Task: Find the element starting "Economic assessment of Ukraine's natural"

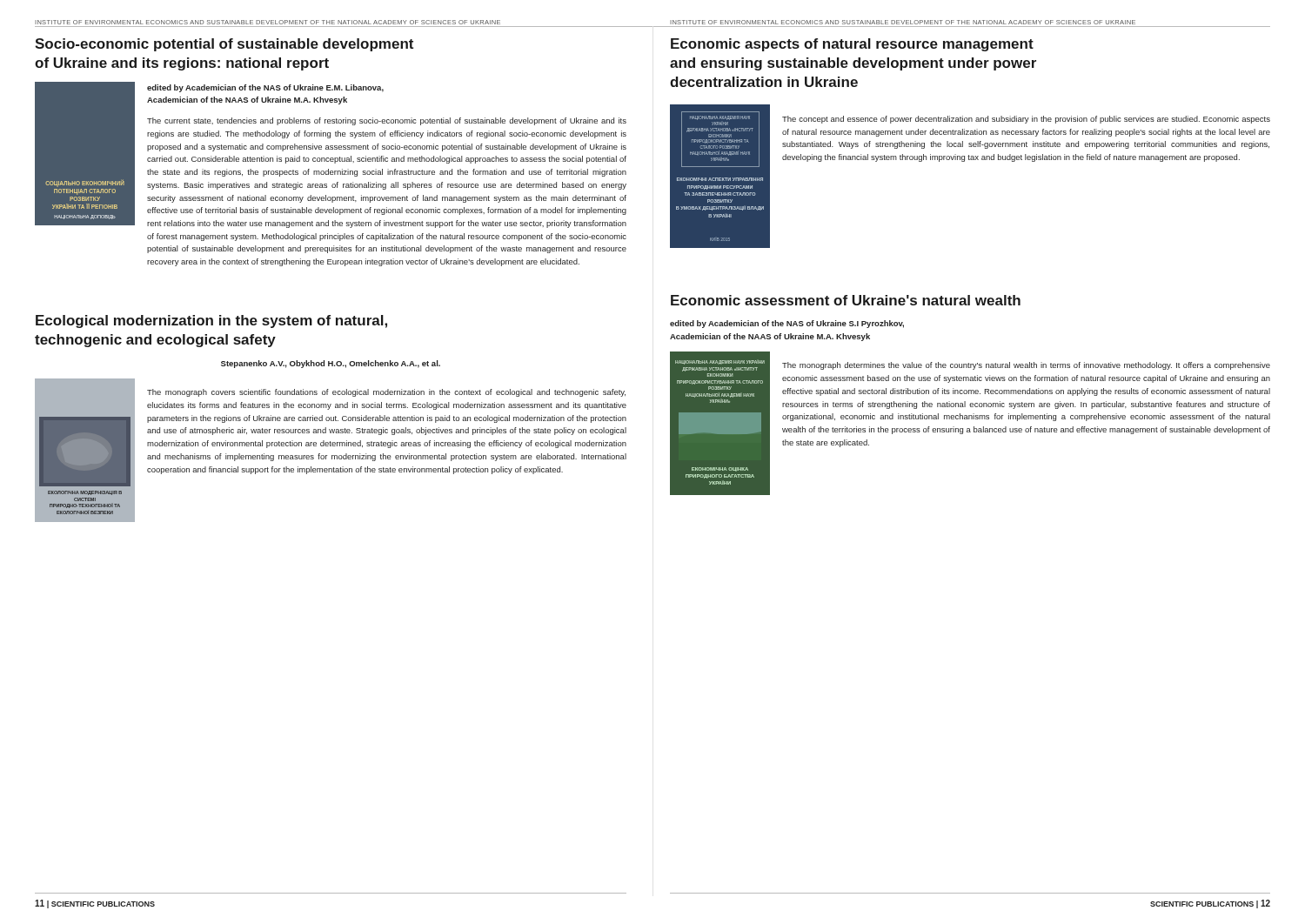Action: click(x=970, y=301)
